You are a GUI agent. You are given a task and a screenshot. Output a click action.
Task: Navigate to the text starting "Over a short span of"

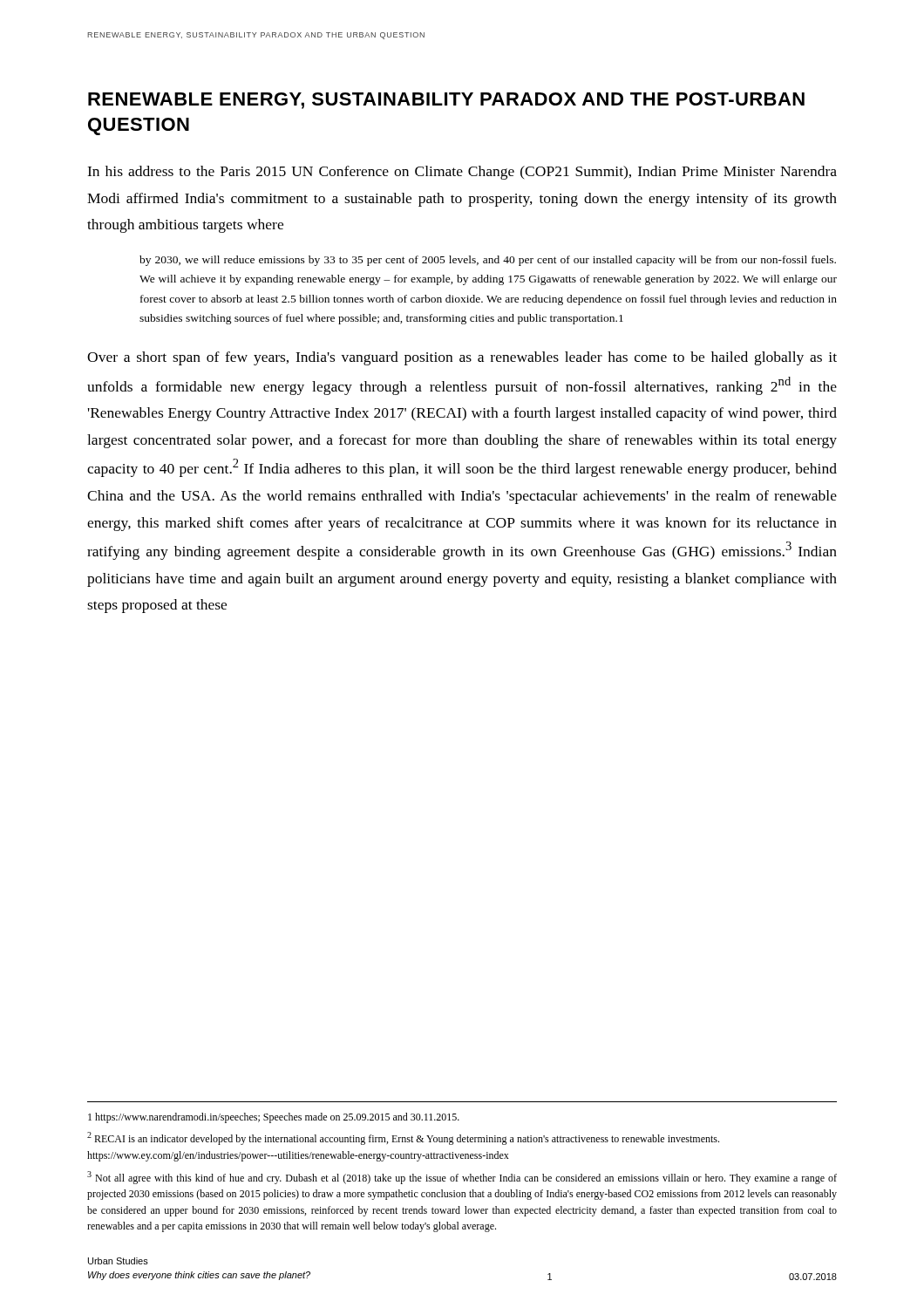[462, 481]
